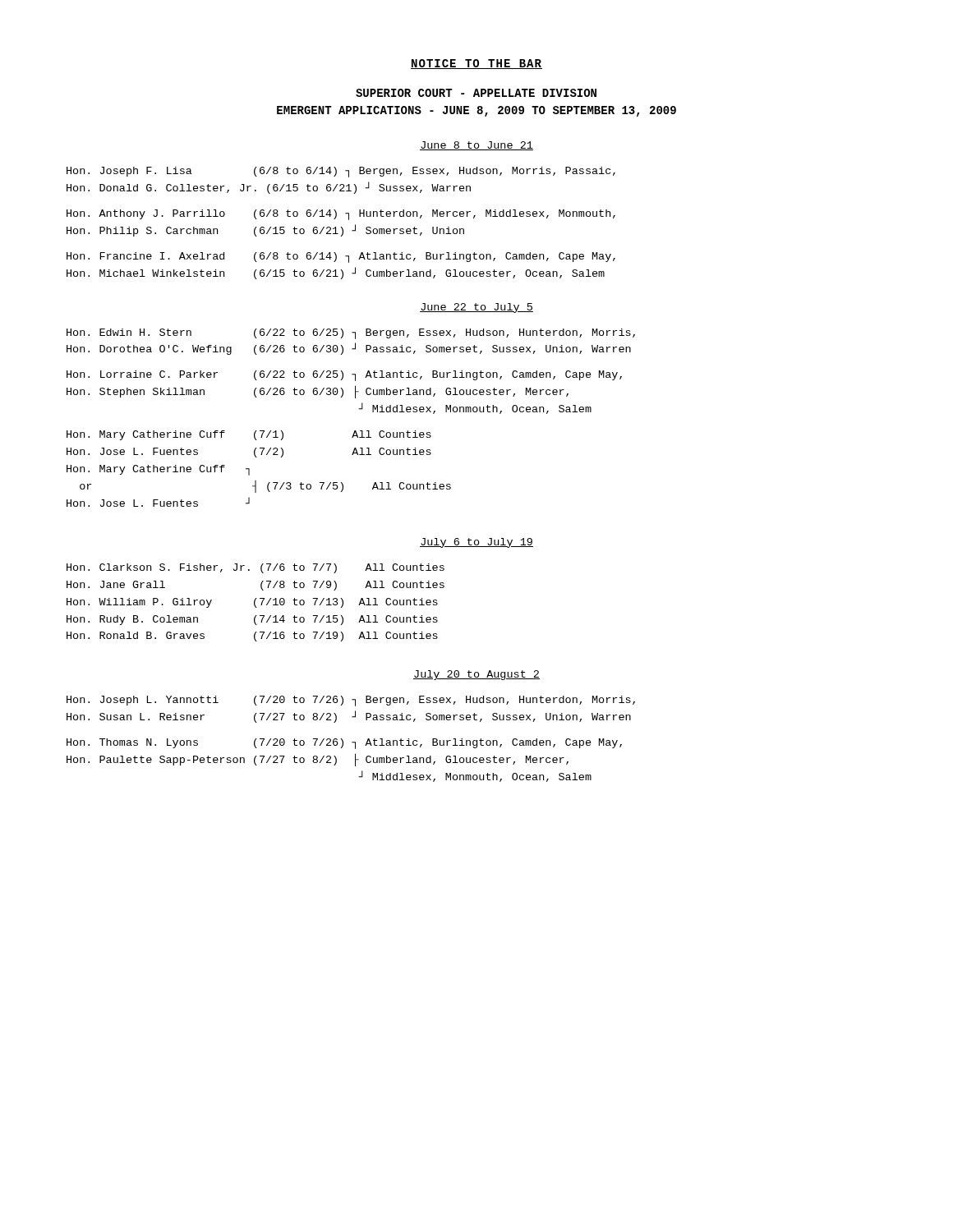This screenshot has height=1232, width=953.
Task: Select the element starting "Hon. Clarkson S."
Action: coord(255,602)
